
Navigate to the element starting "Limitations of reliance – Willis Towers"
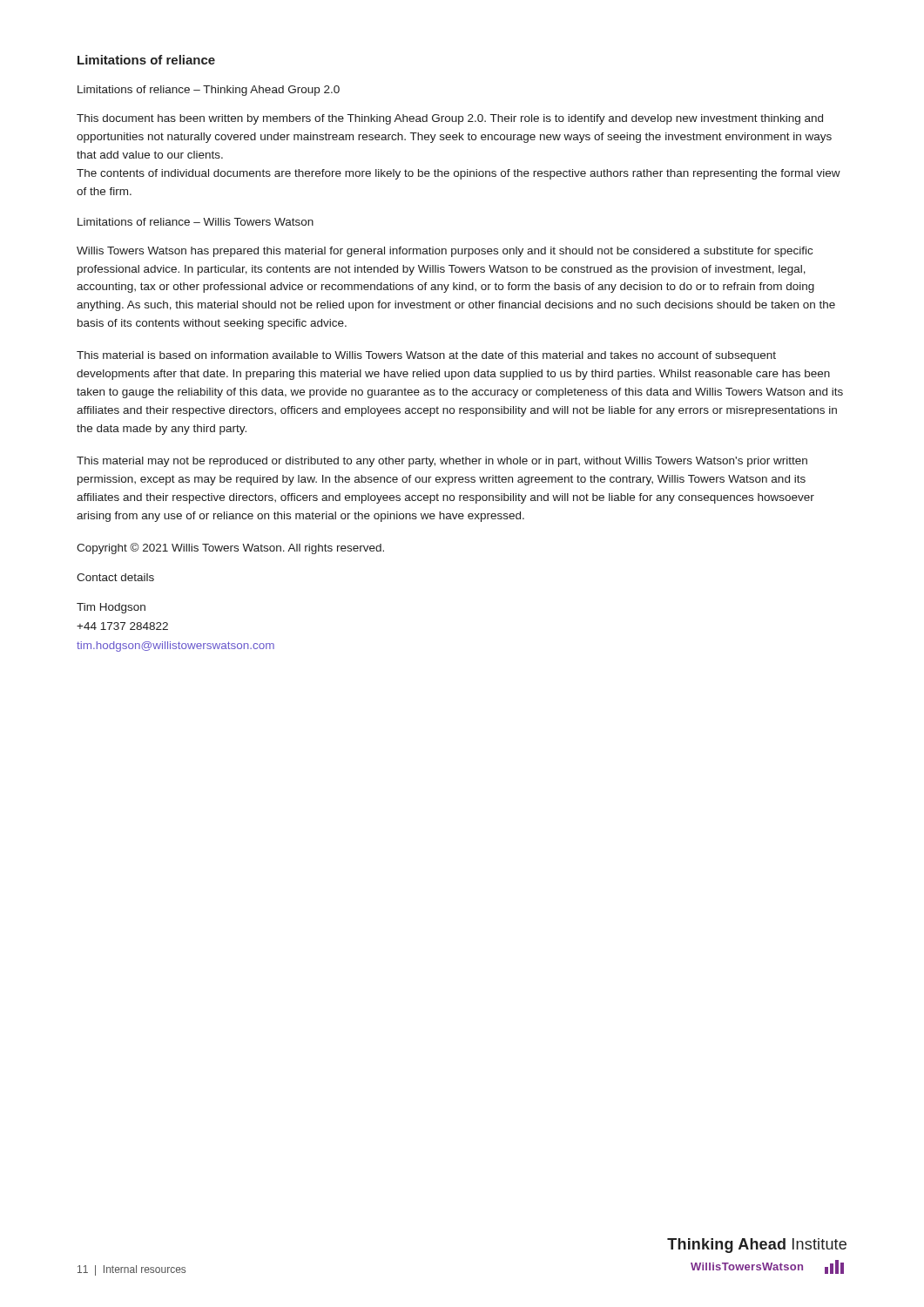pyautogui.click(x=195, y=221)
